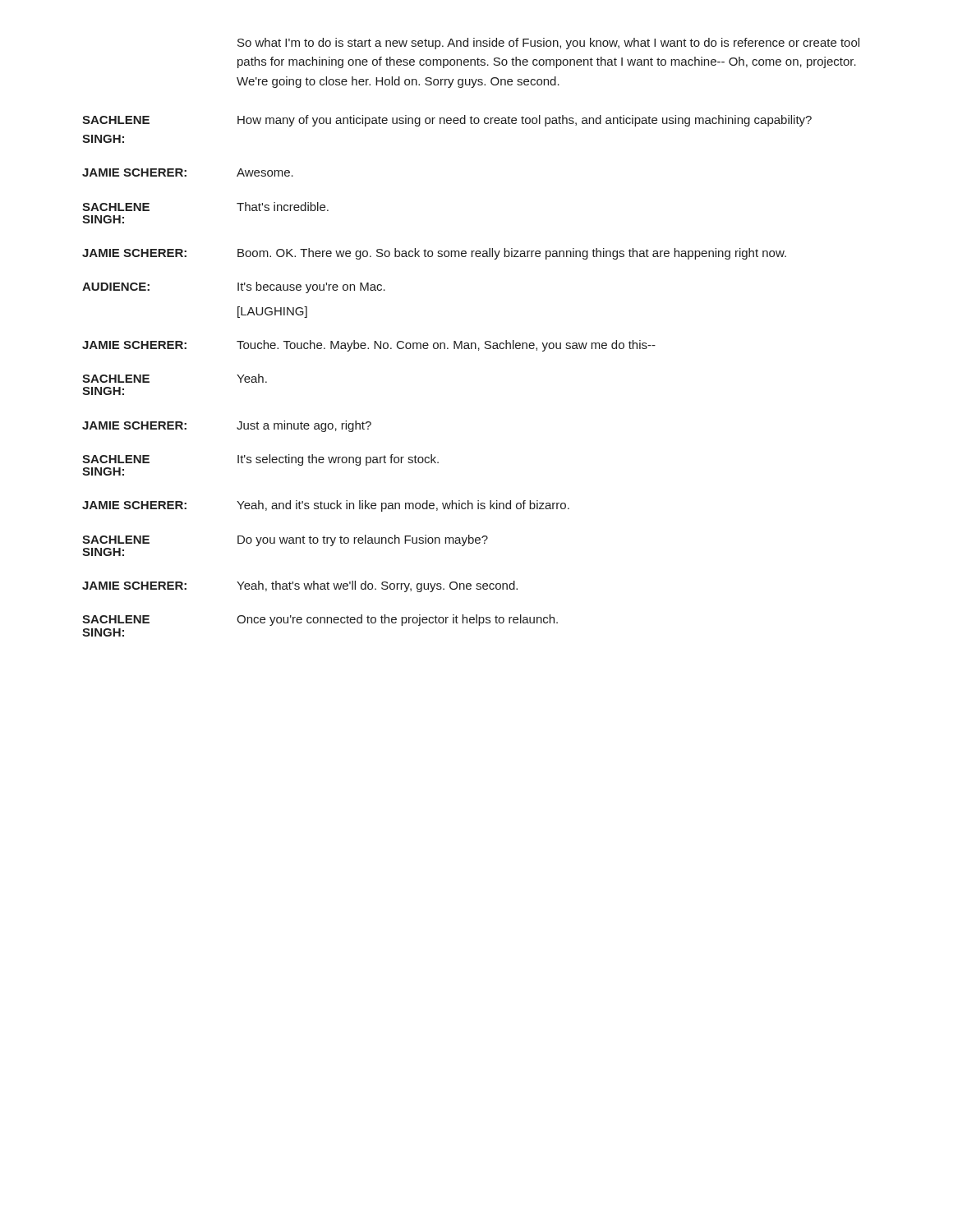The height and width of the screenshot is (1232, 953).
Task: Click on the text block with the text "JAMIE SCHERER: Yeah, and it's stuck in like"
Action: click(485, 505)
